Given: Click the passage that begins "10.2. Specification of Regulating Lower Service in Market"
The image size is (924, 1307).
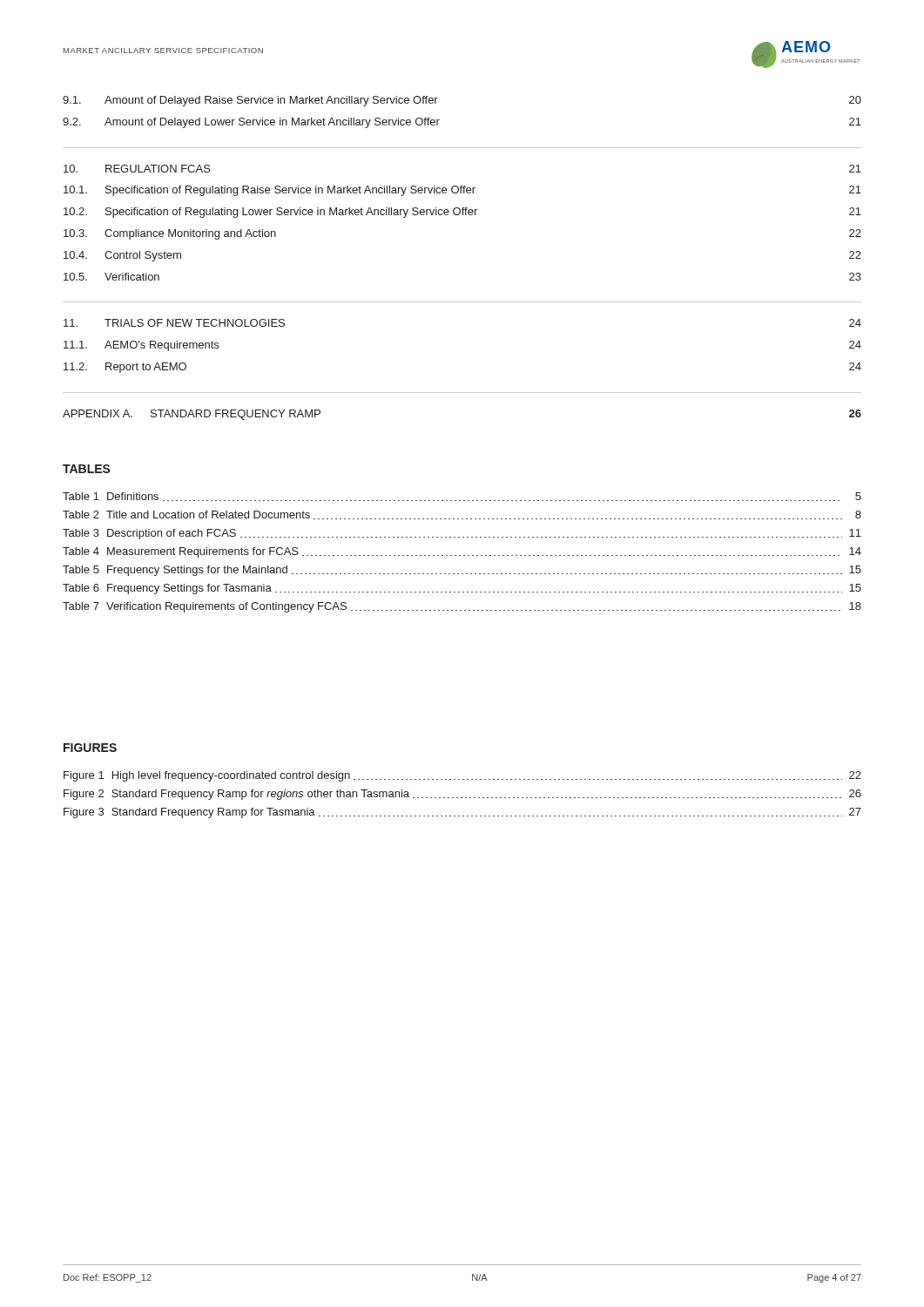Looking at the screenshot, I should pyautogui.click(x=462, y=212).
